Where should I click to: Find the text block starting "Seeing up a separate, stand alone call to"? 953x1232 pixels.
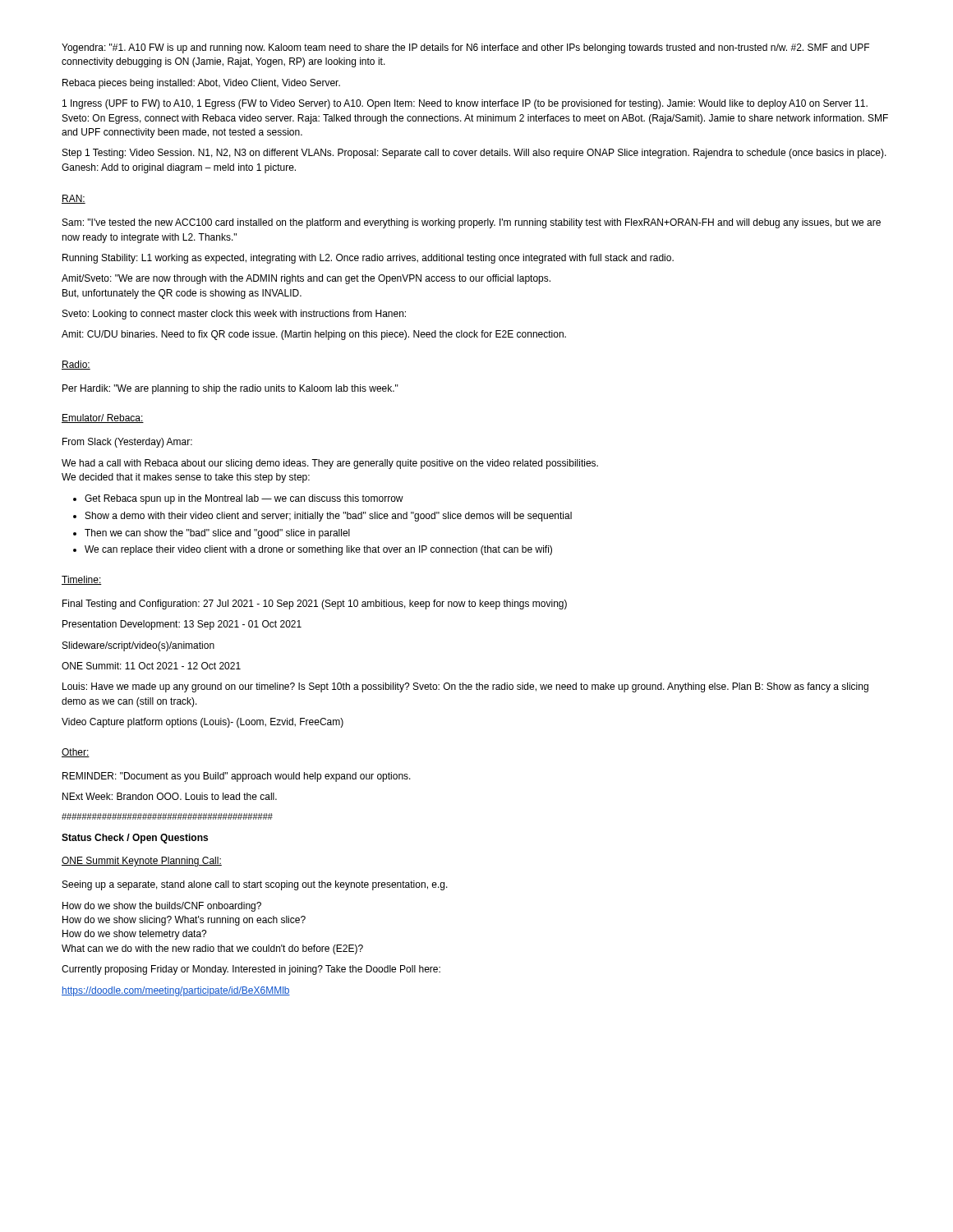click(255, 885)
